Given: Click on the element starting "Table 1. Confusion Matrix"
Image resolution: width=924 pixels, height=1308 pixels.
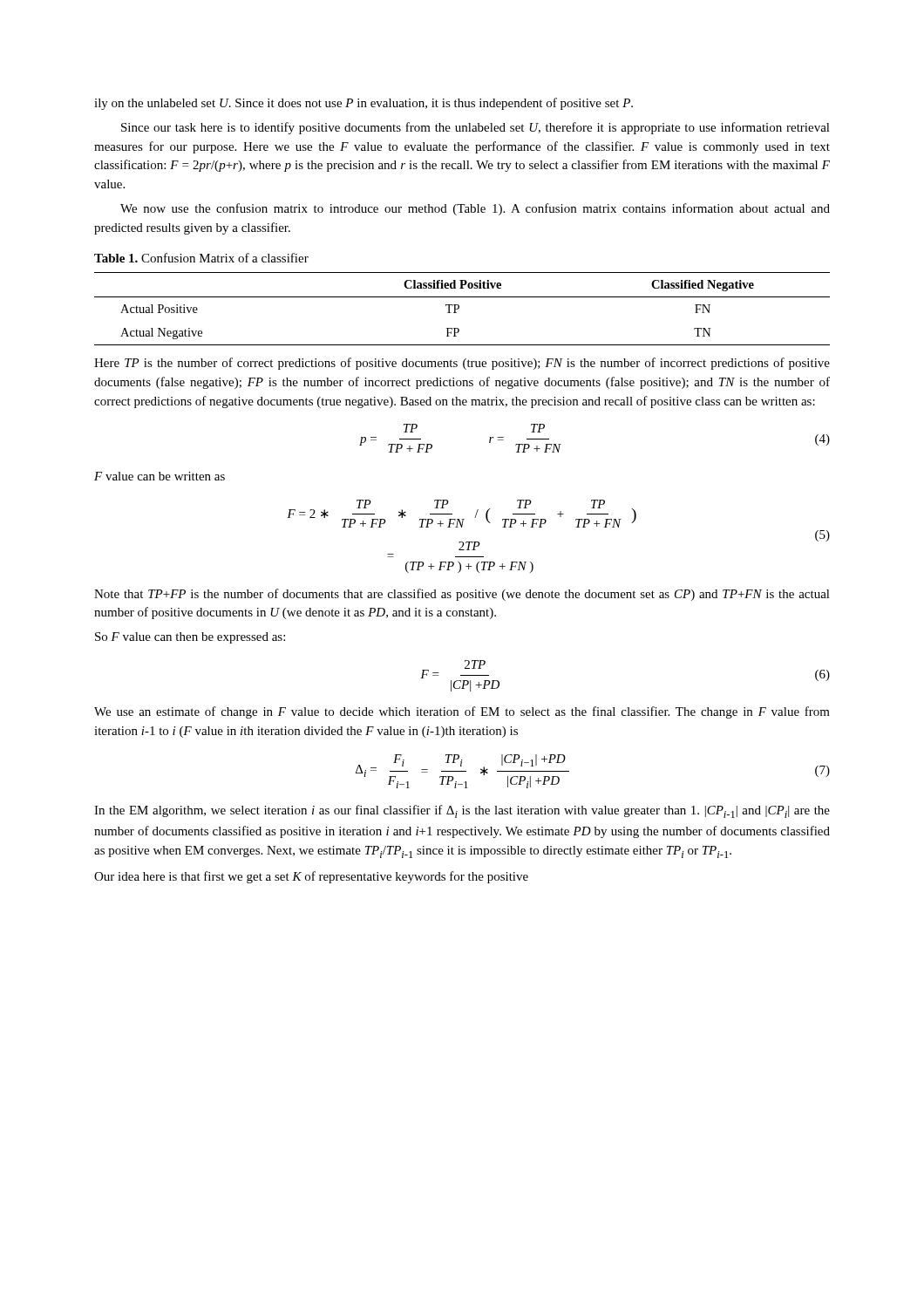Looking at the screenshot, I should click(201, 258).
